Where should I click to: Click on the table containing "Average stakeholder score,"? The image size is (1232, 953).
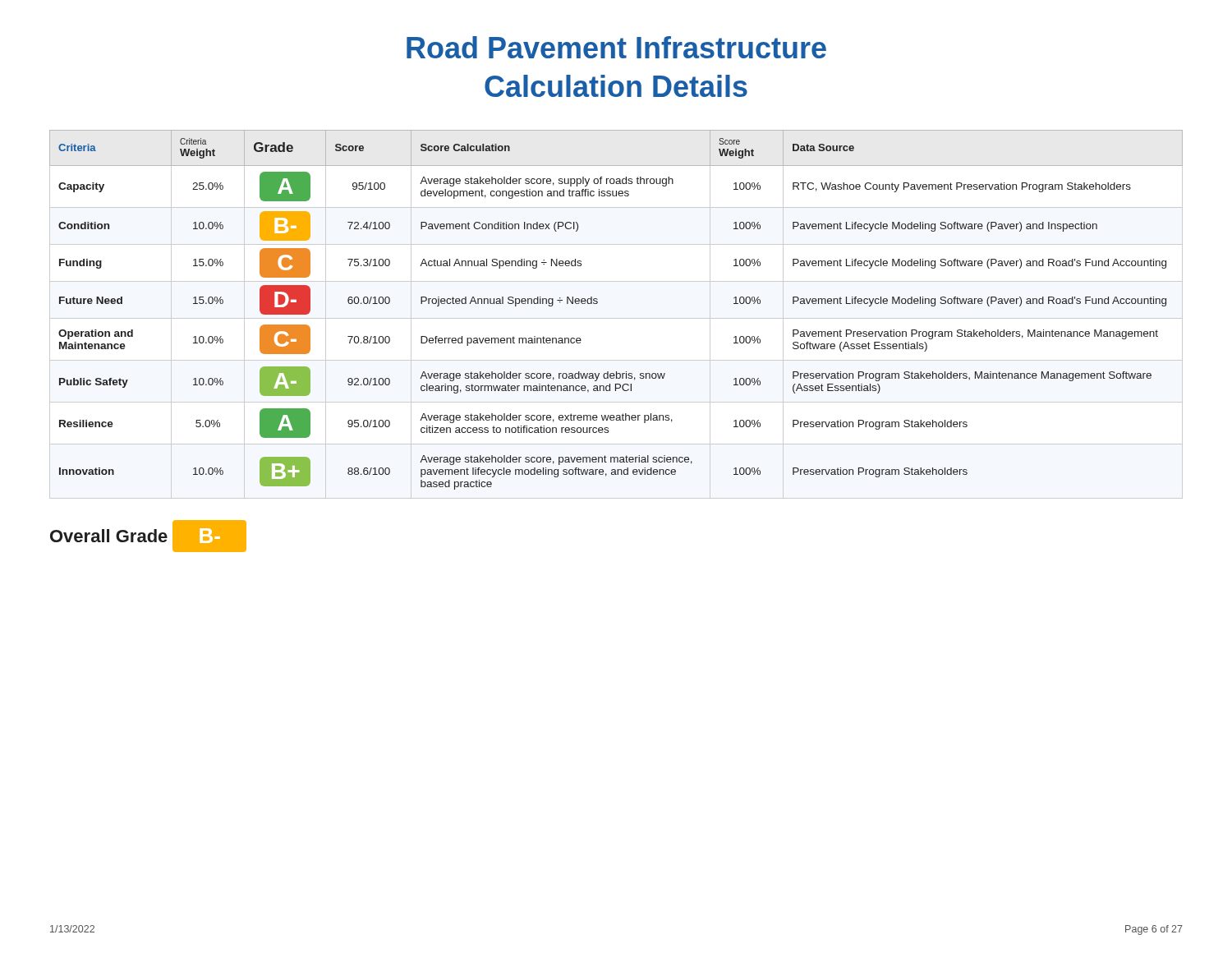pyautogui.click(x=616, y=314)
